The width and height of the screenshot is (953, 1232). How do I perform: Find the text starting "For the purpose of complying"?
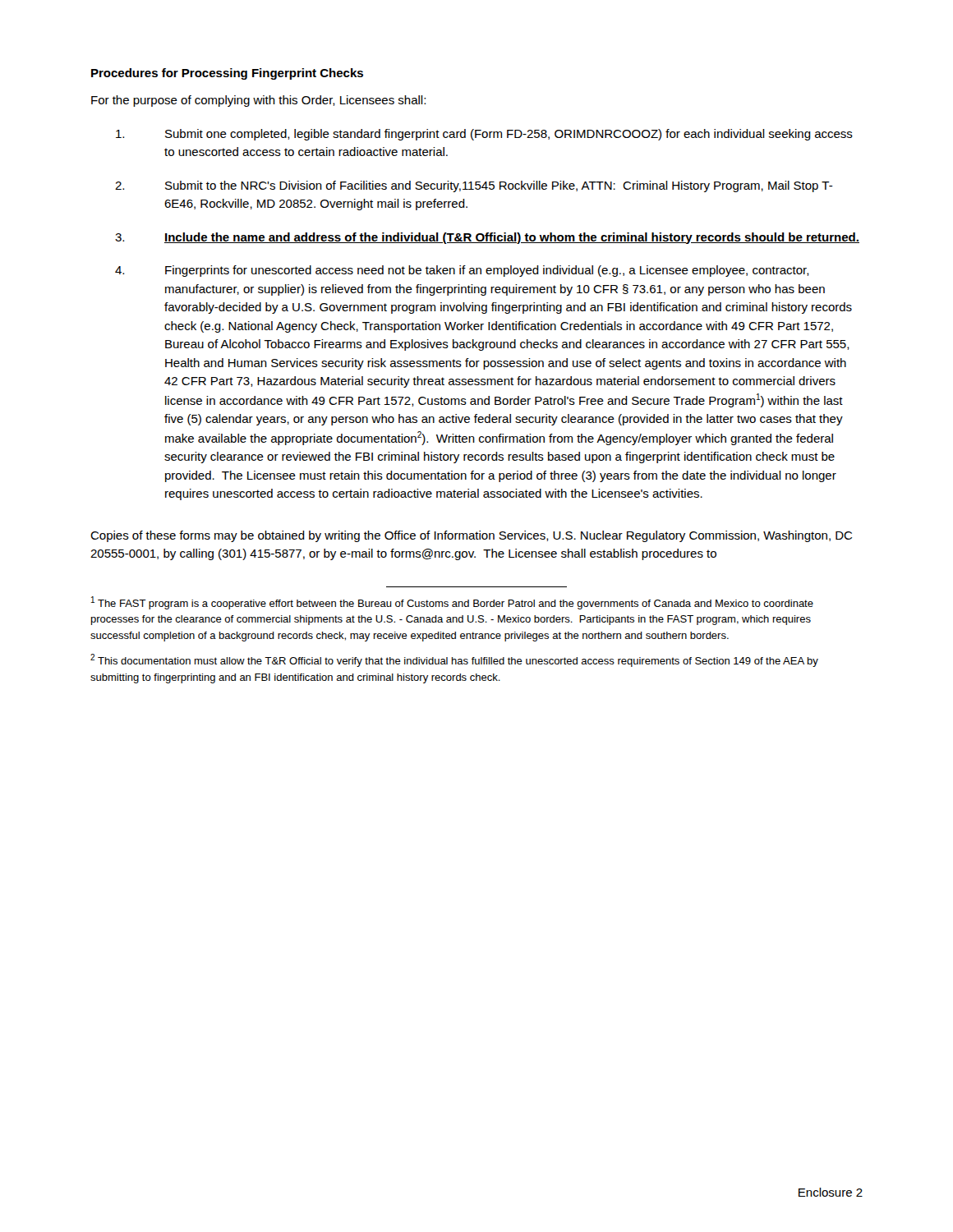coord(259,100)
